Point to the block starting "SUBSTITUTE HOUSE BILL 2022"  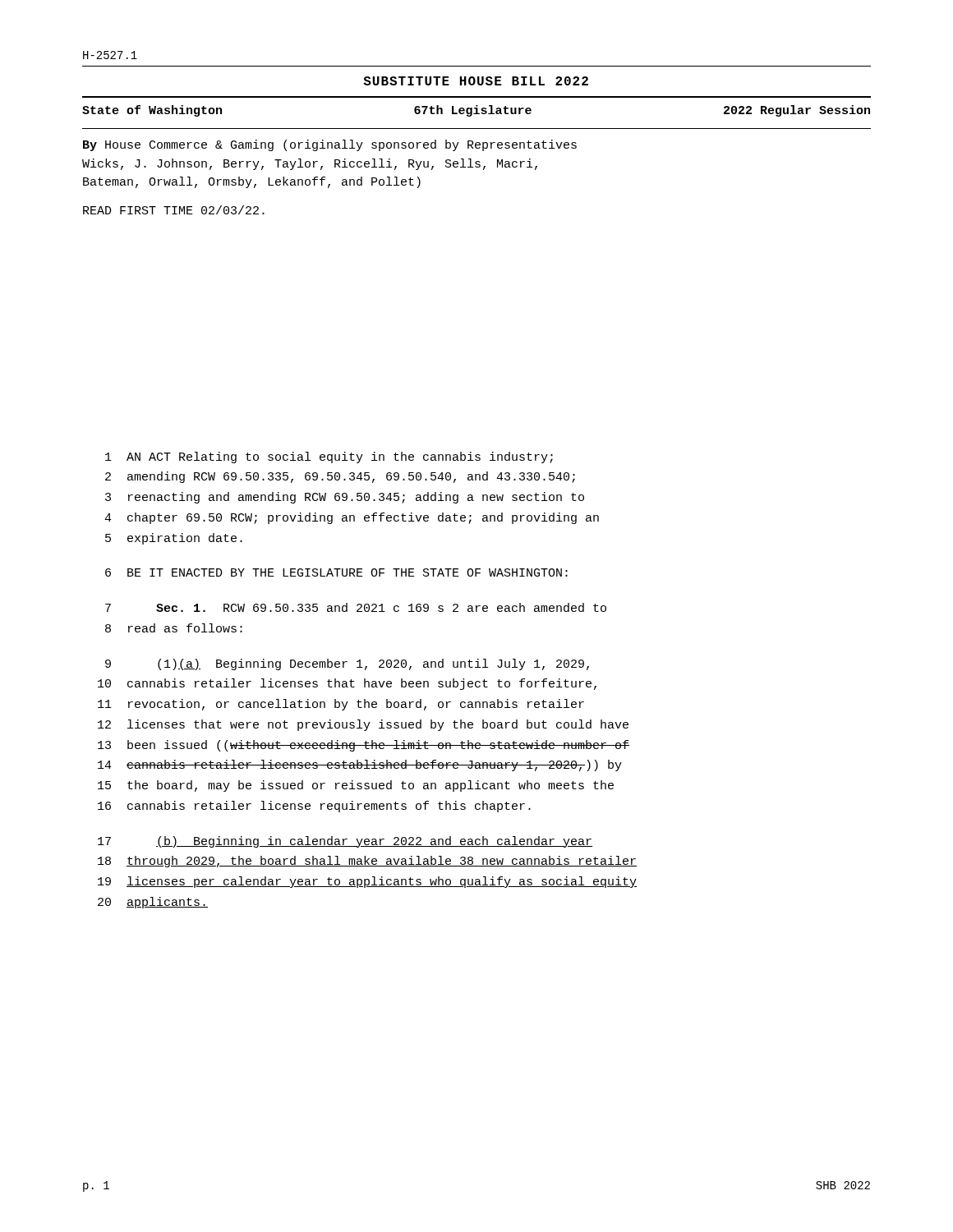[x=476, y=82]
